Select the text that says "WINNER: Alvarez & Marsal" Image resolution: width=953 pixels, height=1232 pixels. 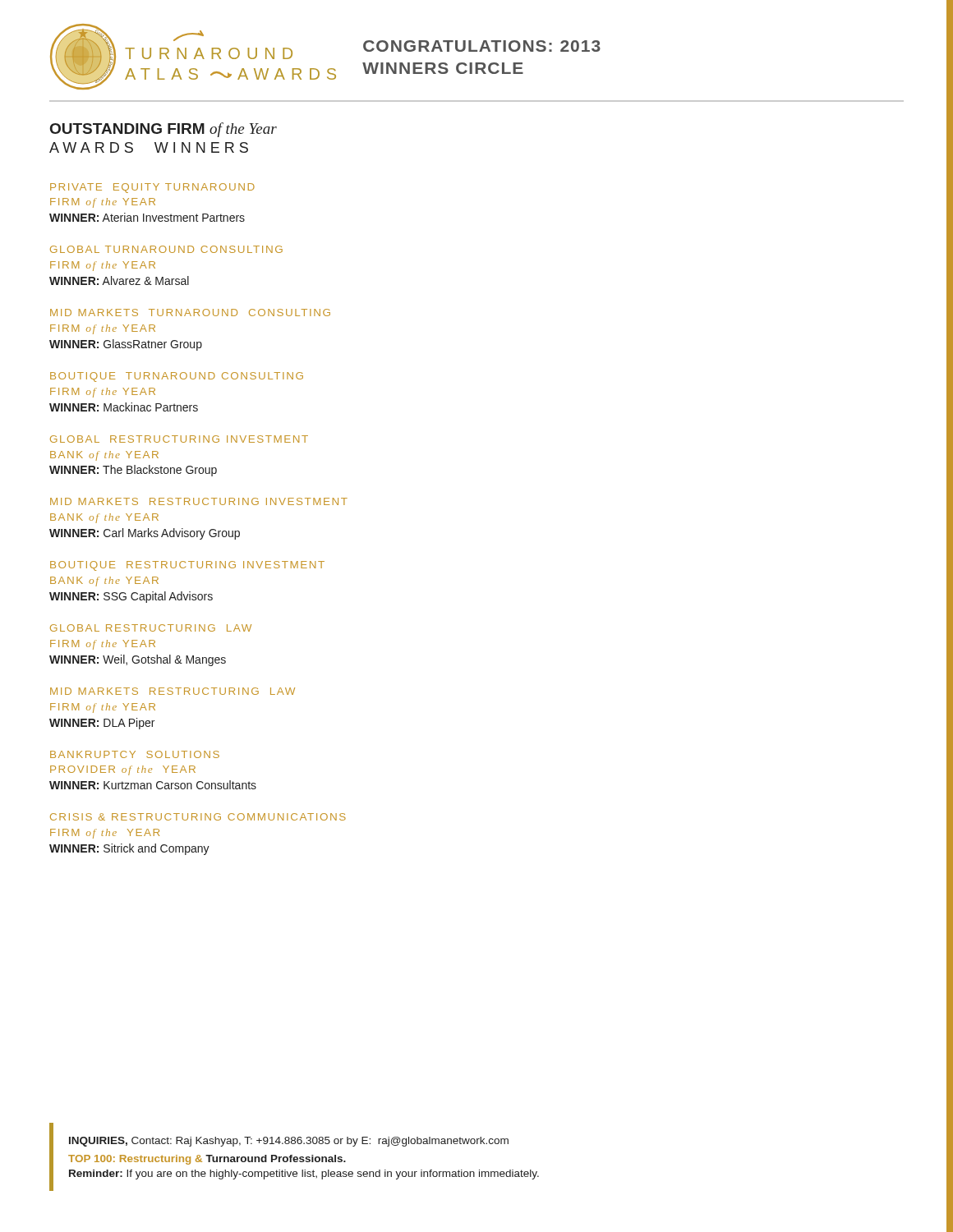[119, 281]
